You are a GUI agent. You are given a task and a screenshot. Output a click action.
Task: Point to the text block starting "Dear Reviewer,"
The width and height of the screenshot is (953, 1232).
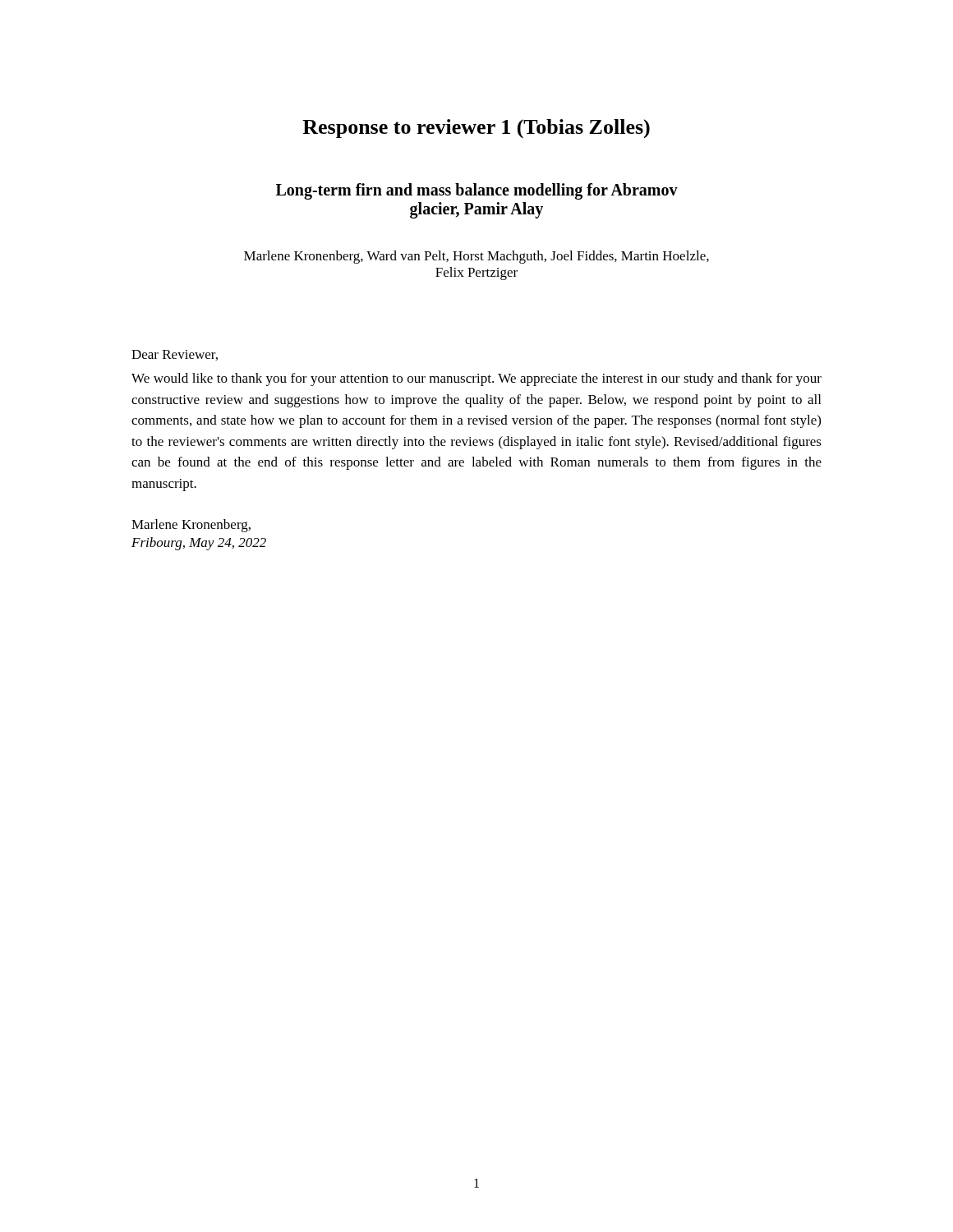click(x=175, y=354)
